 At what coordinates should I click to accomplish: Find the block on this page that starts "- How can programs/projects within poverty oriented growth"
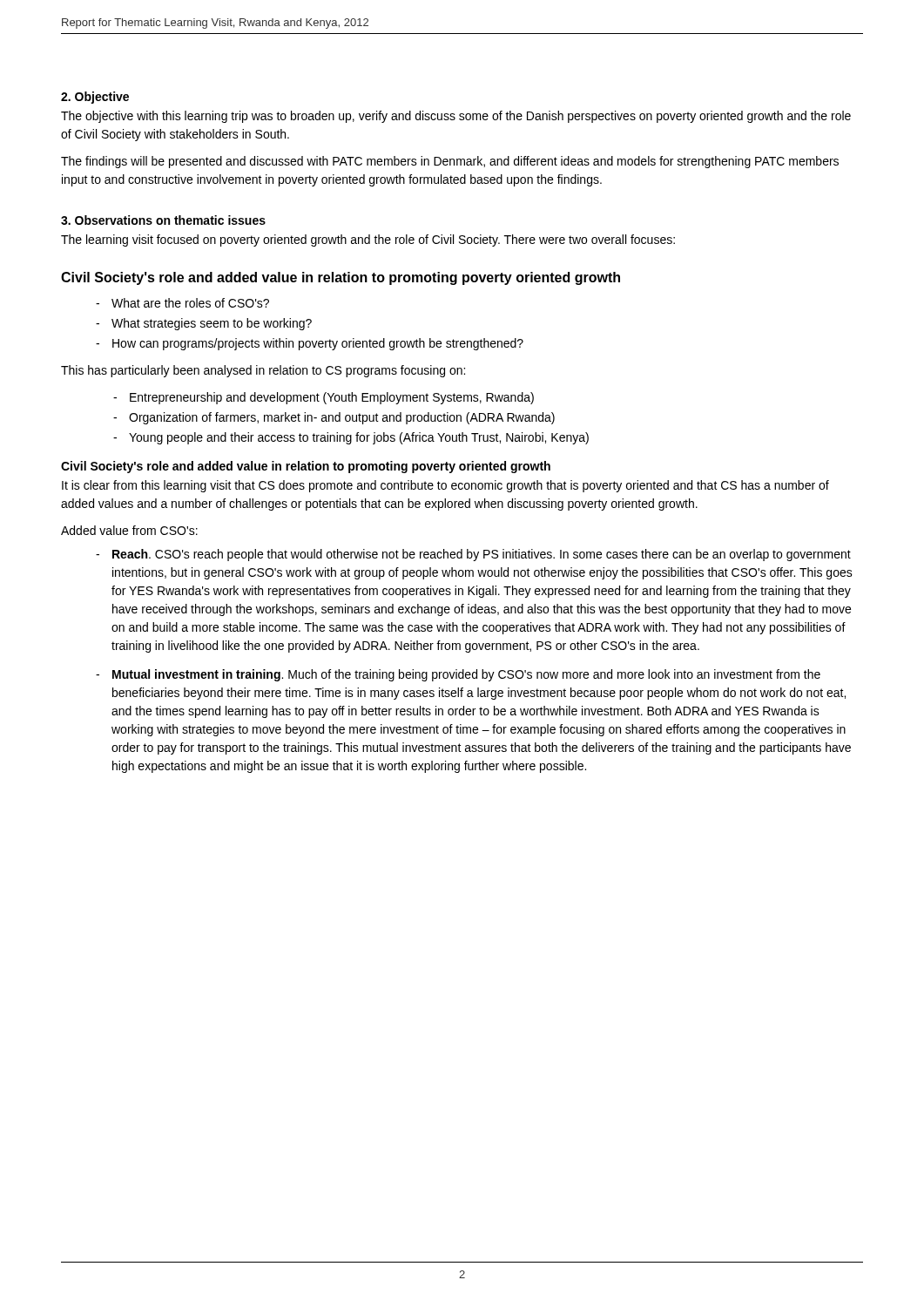click(310, 344)
